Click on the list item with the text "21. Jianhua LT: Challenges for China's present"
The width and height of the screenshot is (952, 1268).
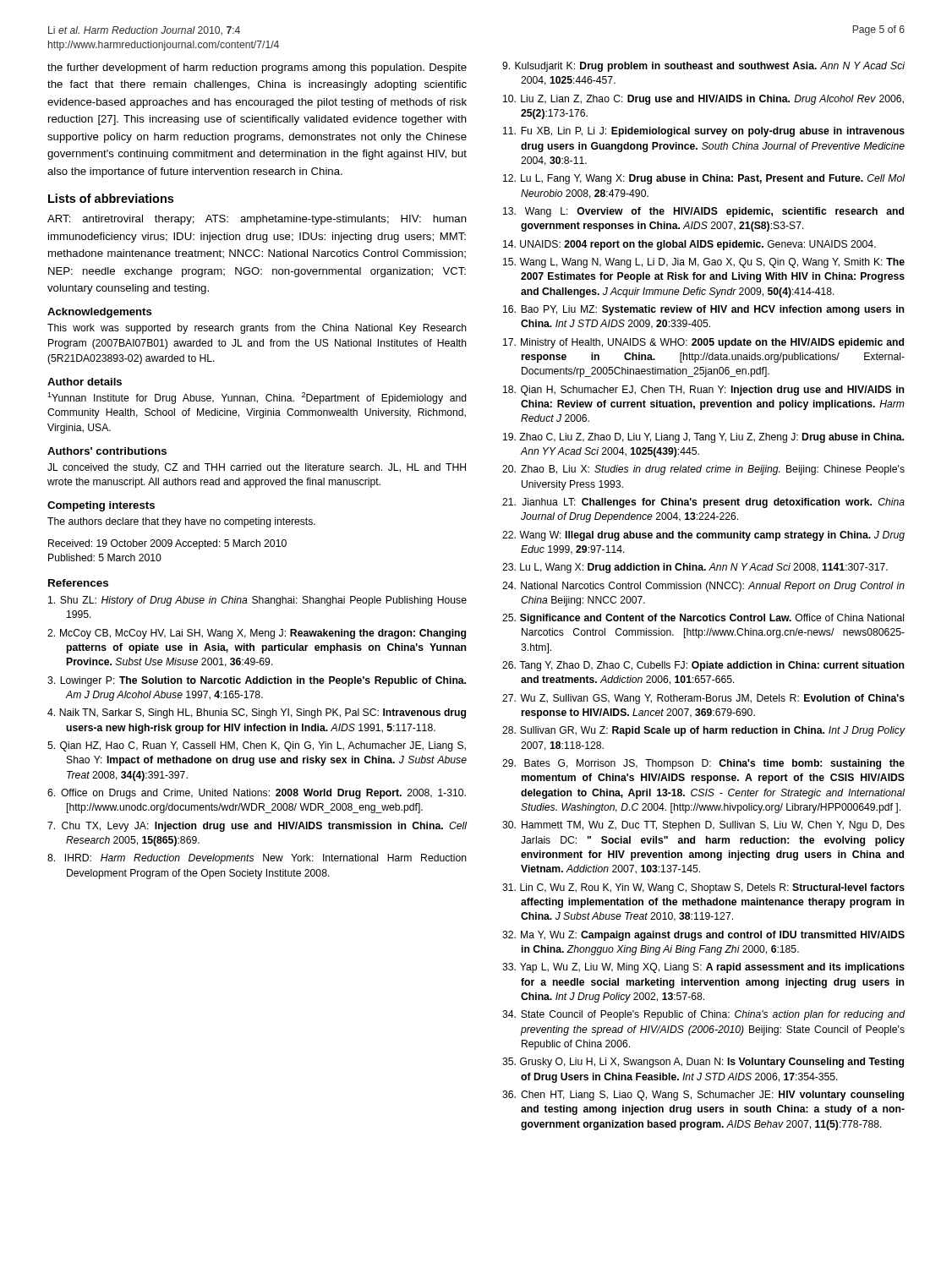click(703, 509)
